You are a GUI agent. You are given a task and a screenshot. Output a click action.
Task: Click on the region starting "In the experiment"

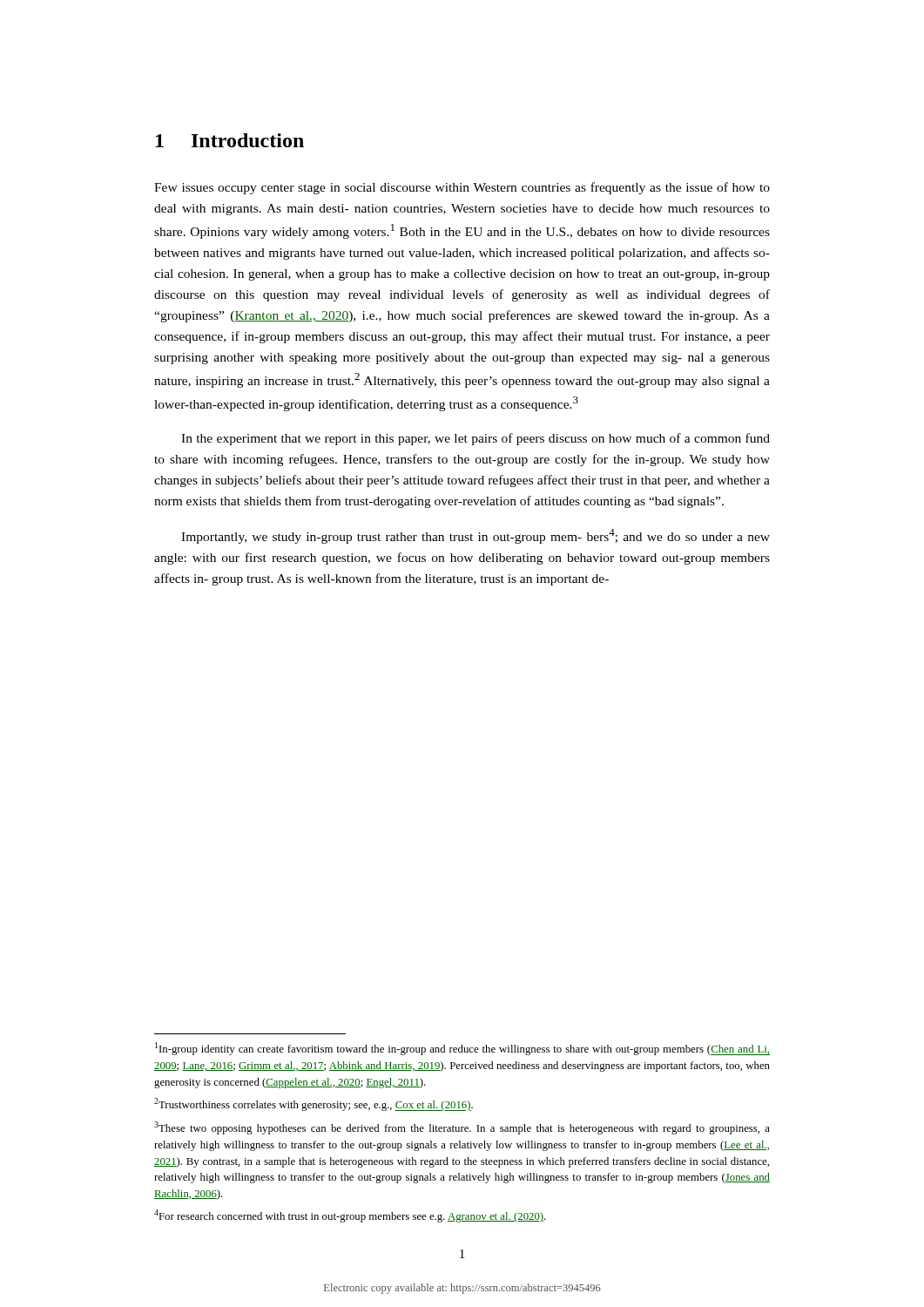pos(462,469)
